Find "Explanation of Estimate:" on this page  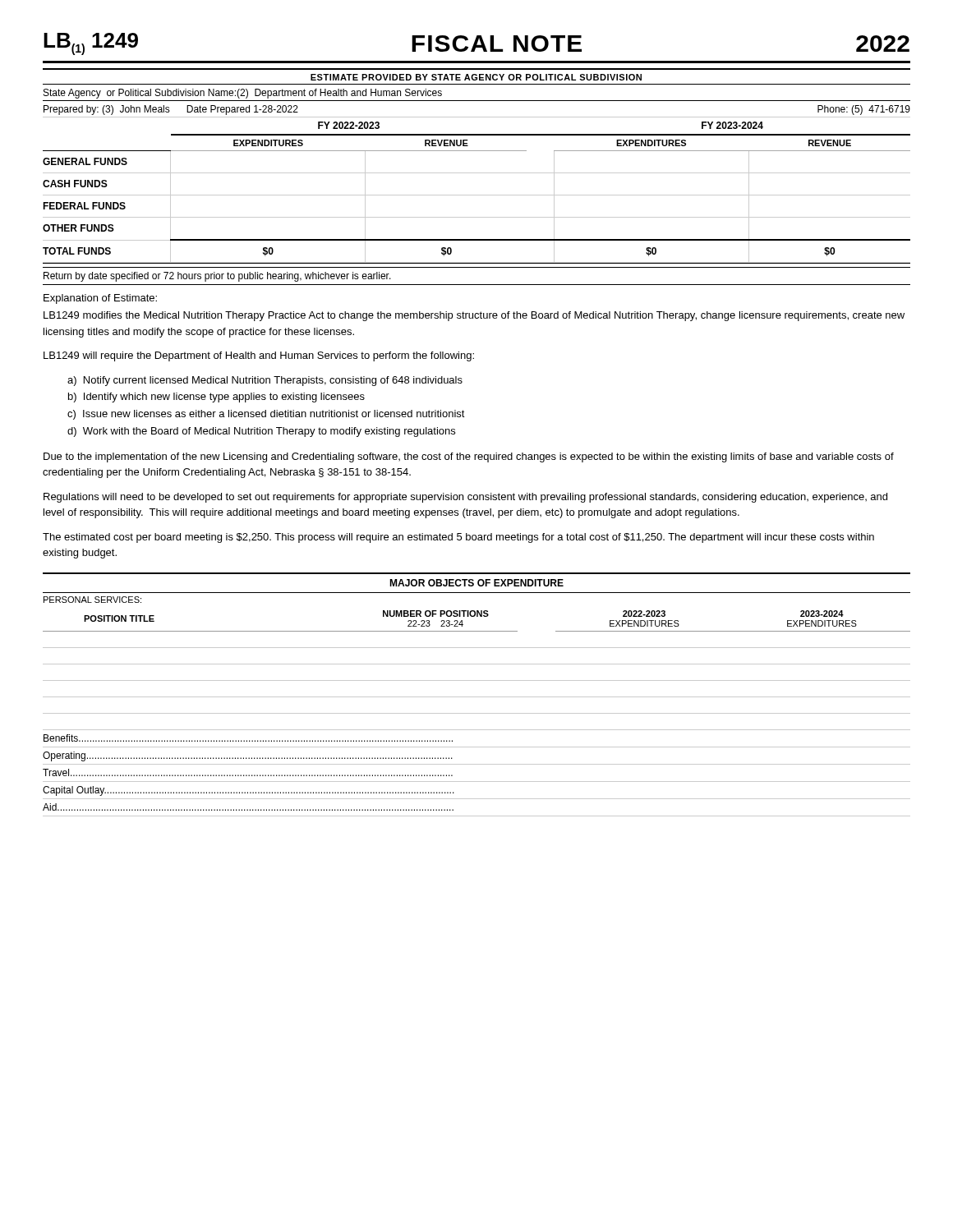click(x=100, y=298)
